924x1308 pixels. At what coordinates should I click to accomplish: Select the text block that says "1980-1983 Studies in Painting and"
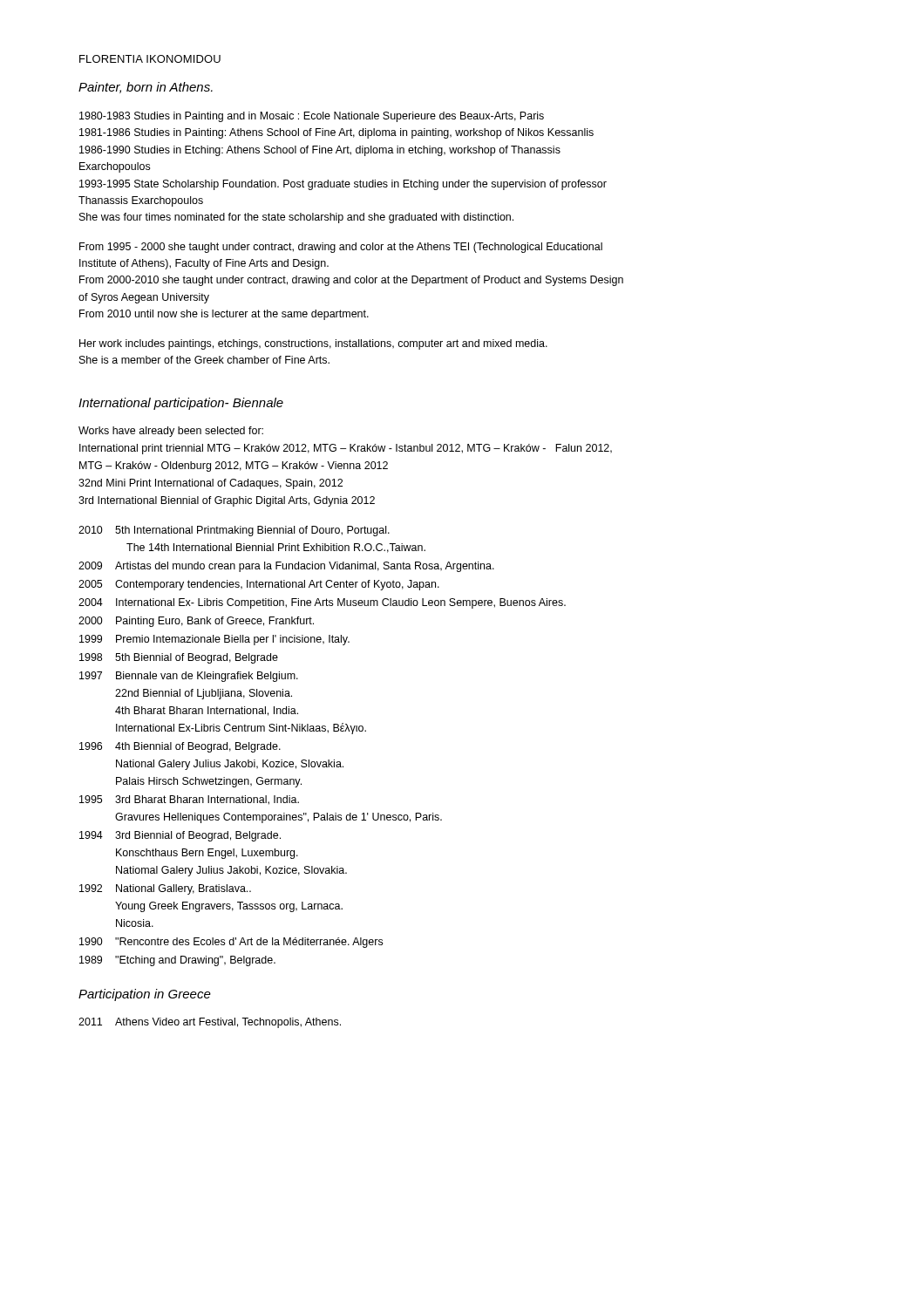tap(312, 117)
